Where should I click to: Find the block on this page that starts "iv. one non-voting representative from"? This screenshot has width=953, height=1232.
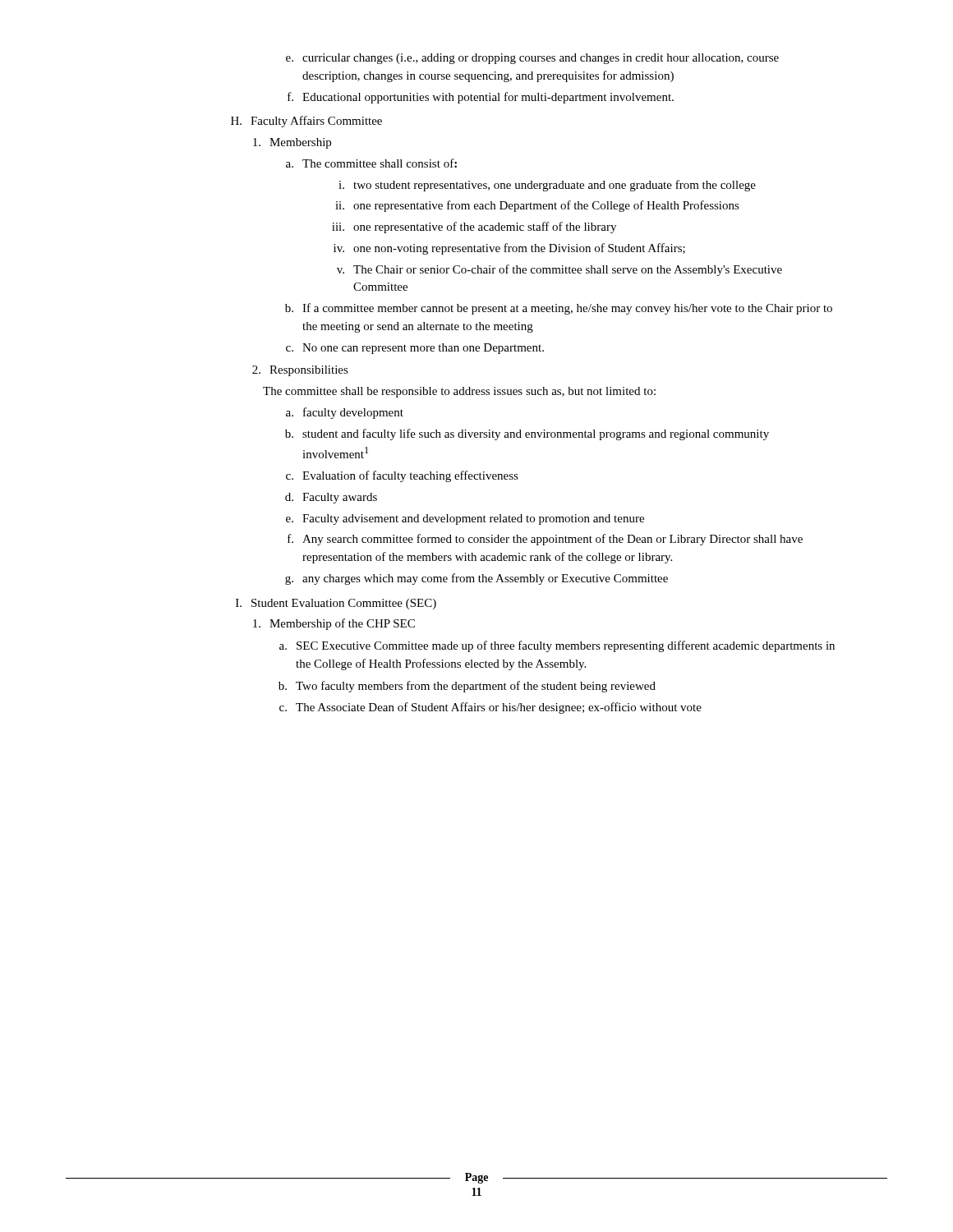[x=579, y=249]
